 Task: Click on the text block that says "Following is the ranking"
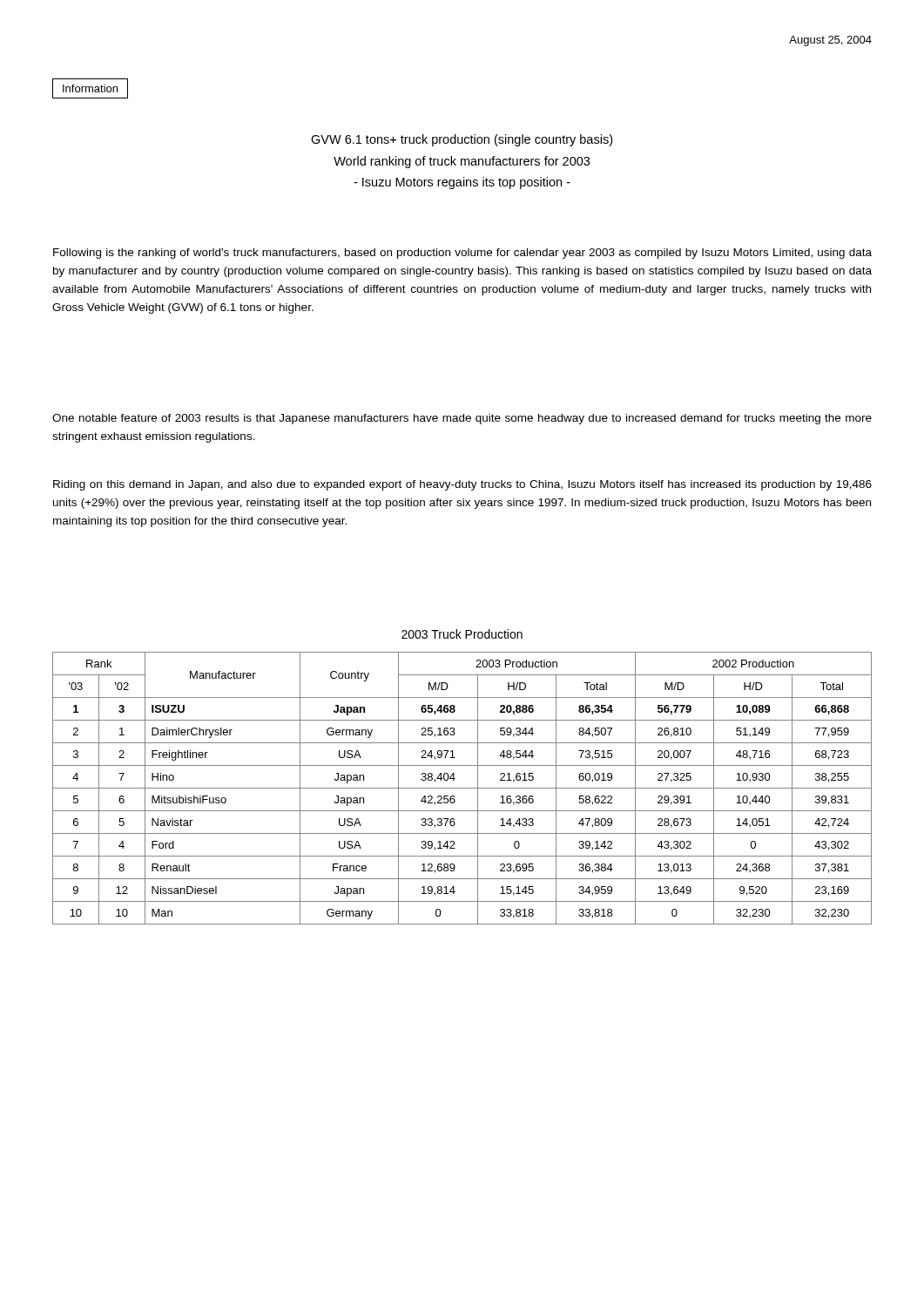pos(462,280)
